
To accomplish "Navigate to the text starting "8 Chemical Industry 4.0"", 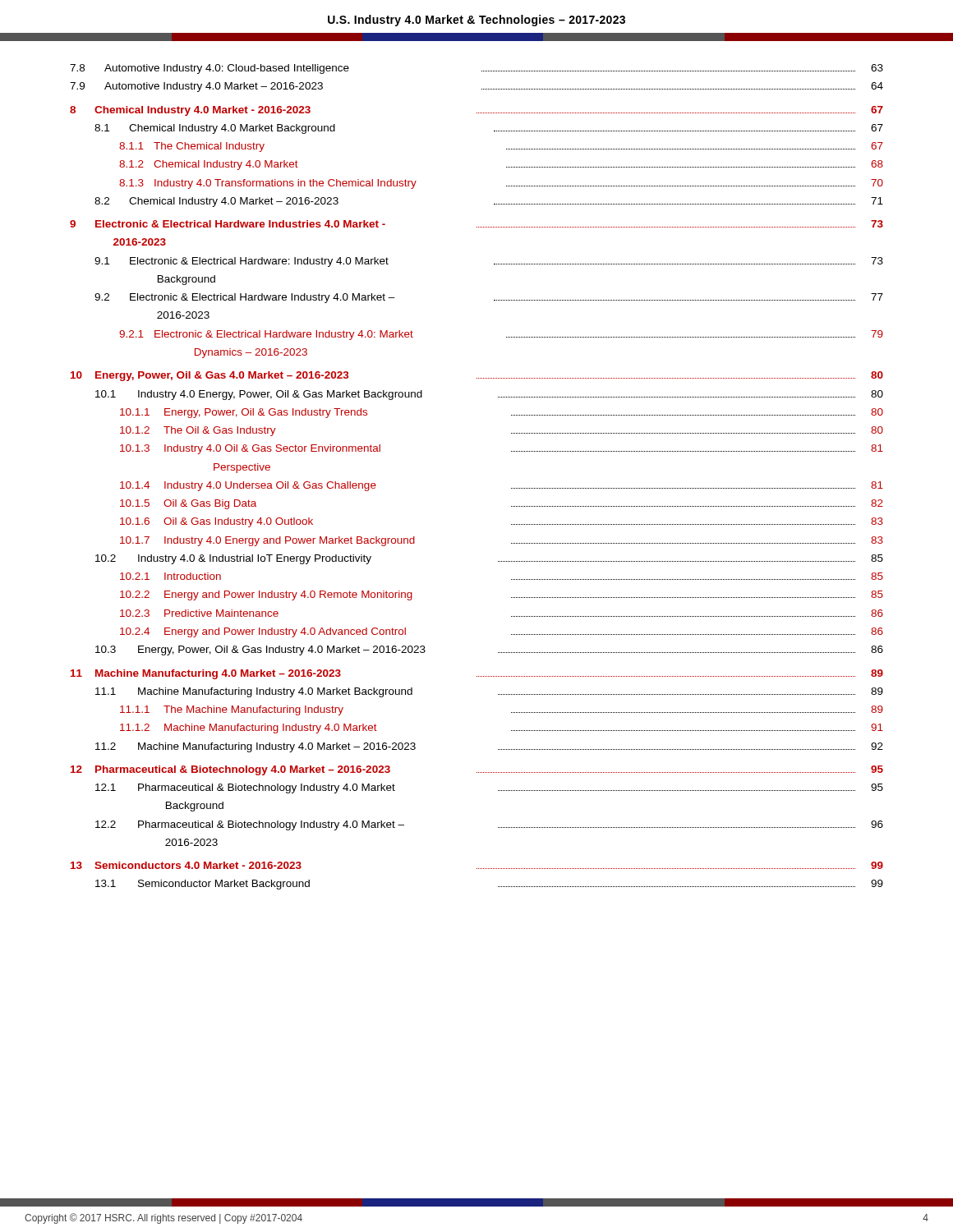I will point(476,110).
